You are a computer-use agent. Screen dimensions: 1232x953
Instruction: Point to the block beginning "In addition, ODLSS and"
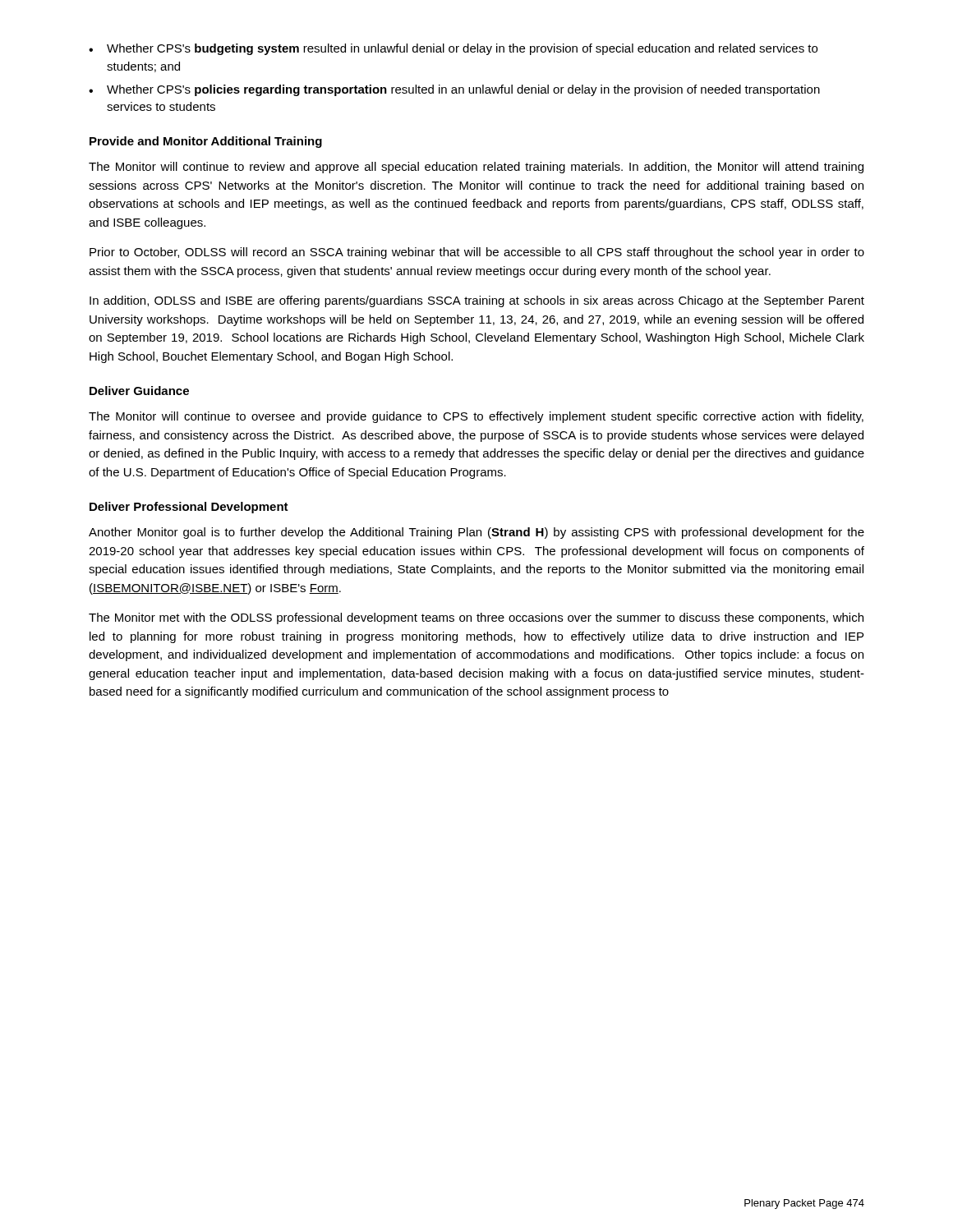[x=476, y=328]
